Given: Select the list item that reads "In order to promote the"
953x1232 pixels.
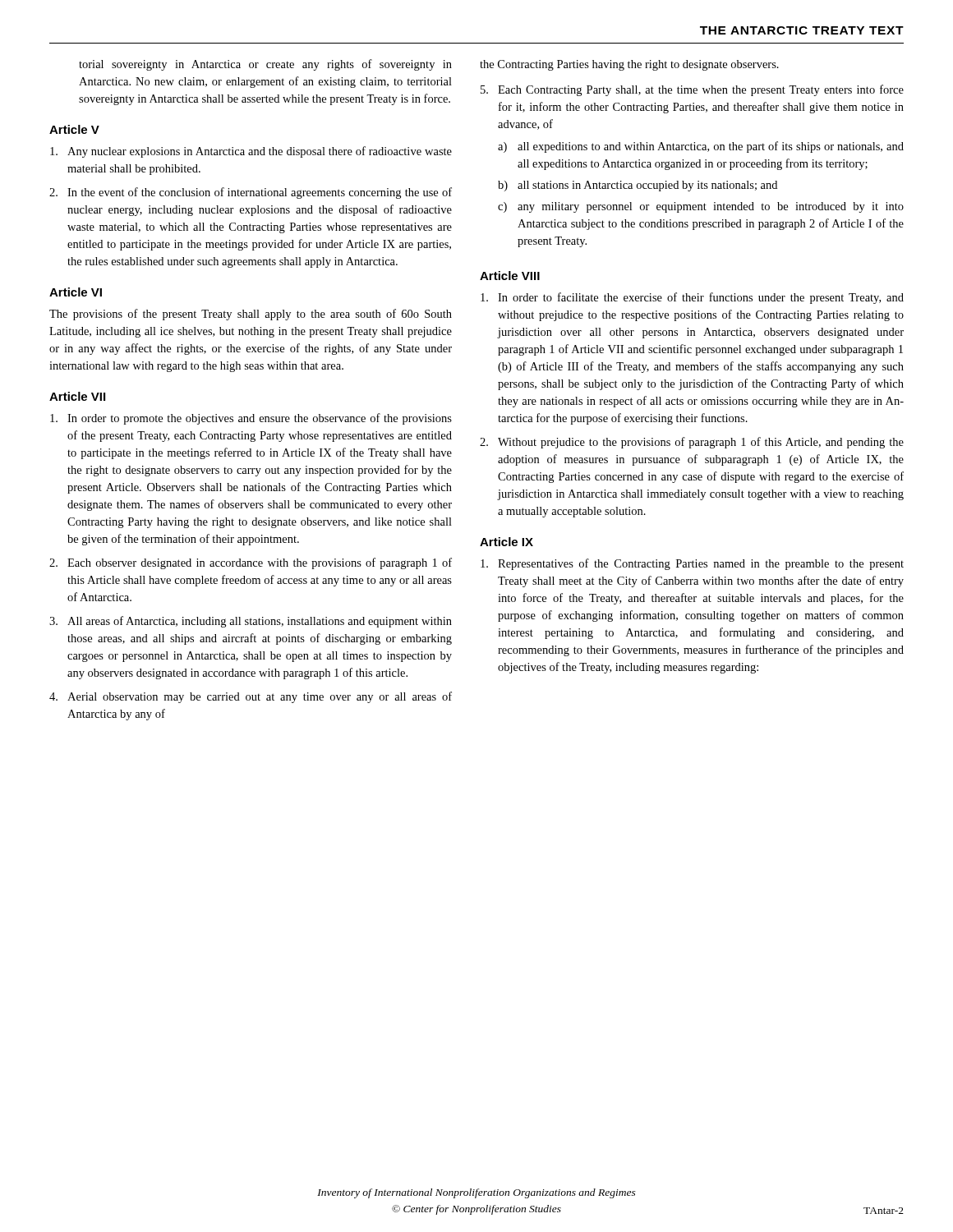Looking at the screenshot, I should coord(251,479).
